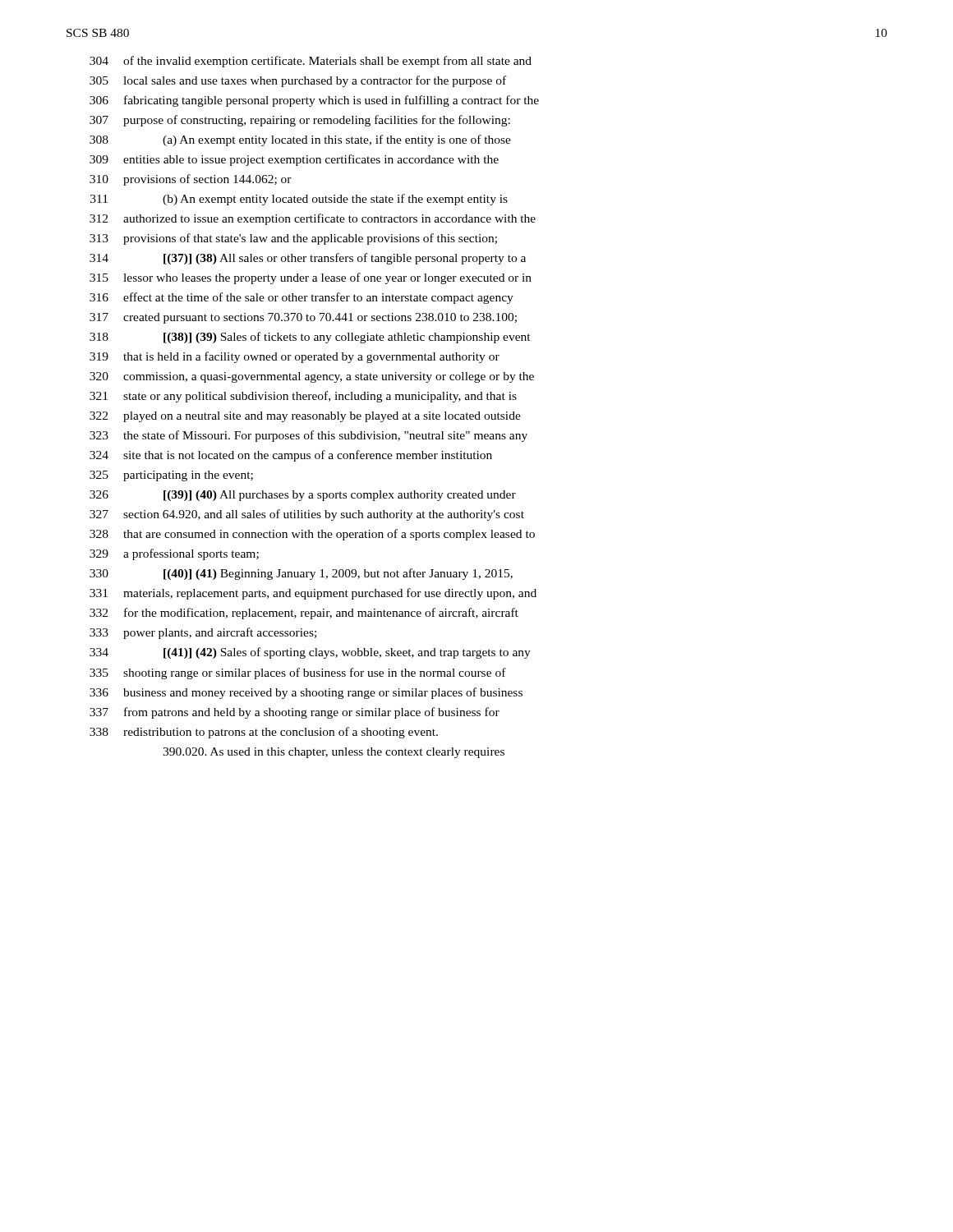Find the text block starting "308(a) An exempt entity located in this state,"
The width and height of the screenshot is (953, 1232).
point(476,159)
